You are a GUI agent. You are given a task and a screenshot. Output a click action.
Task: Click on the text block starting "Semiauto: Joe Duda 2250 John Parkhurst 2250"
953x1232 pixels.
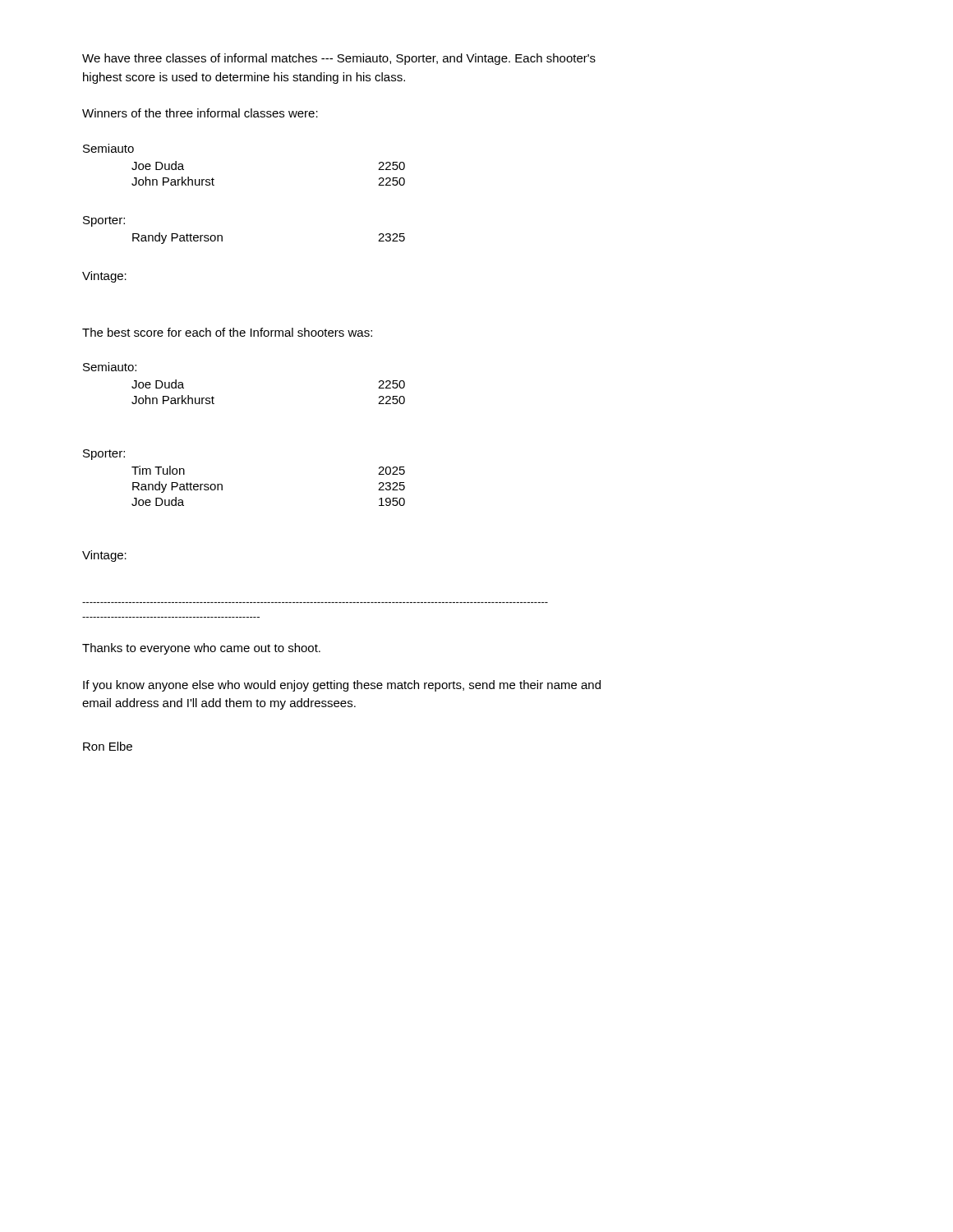point(110,367)
